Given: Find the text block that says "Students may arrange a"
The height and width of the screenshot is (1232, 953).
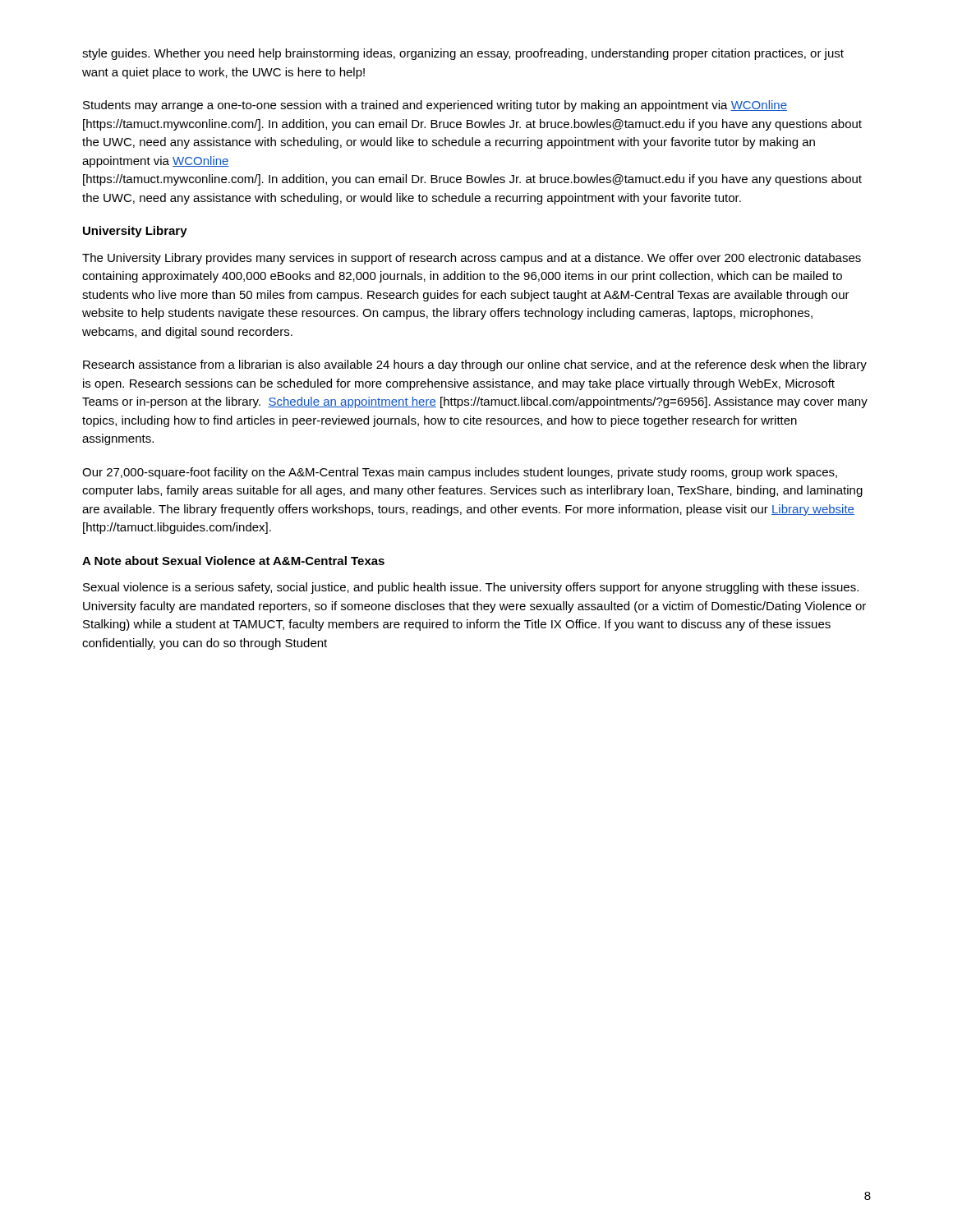Looking at the screenshot, I should coord(476,152).
